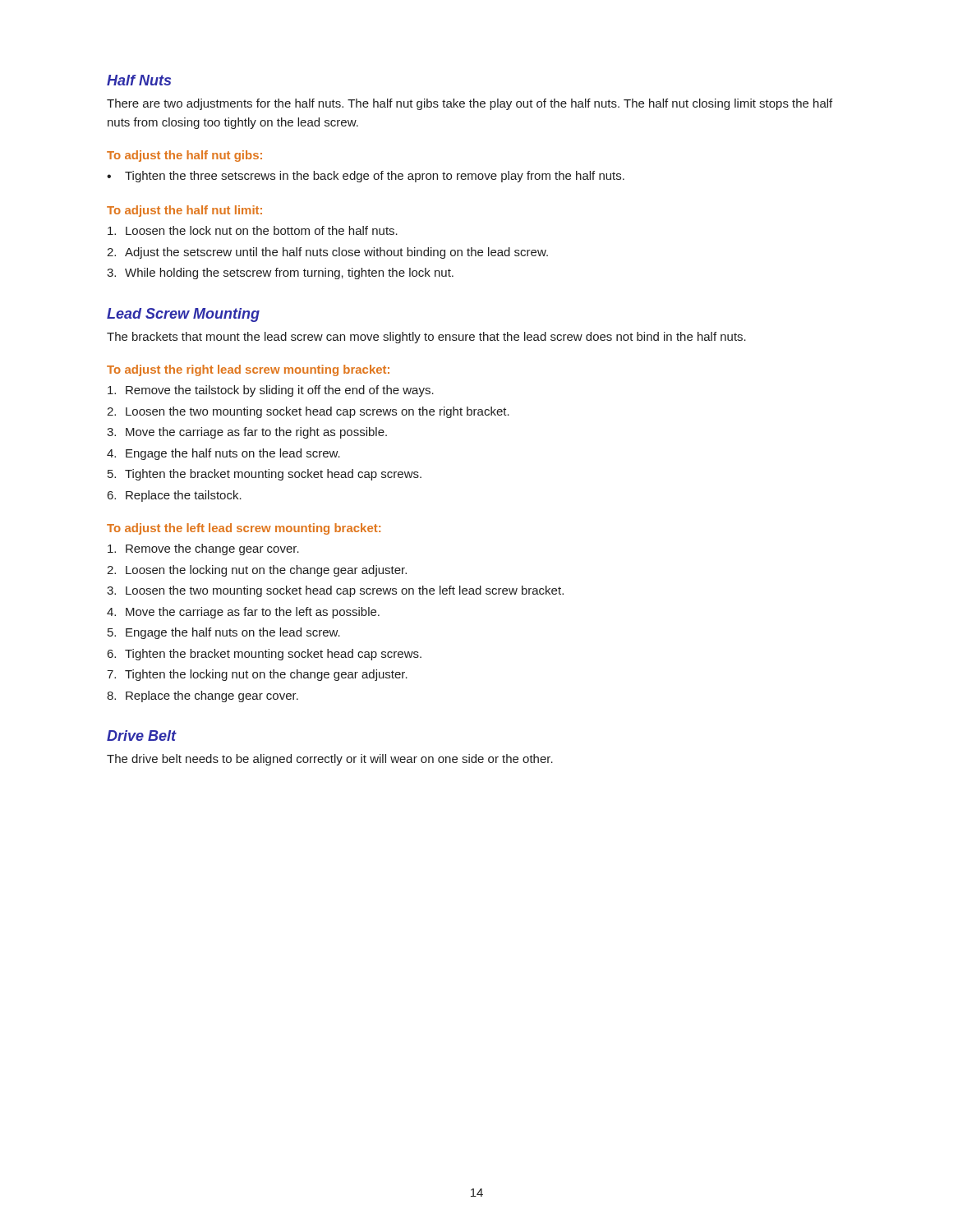
Task: Find the list item that reads "6. Replace the"
Action: point(175,496)
